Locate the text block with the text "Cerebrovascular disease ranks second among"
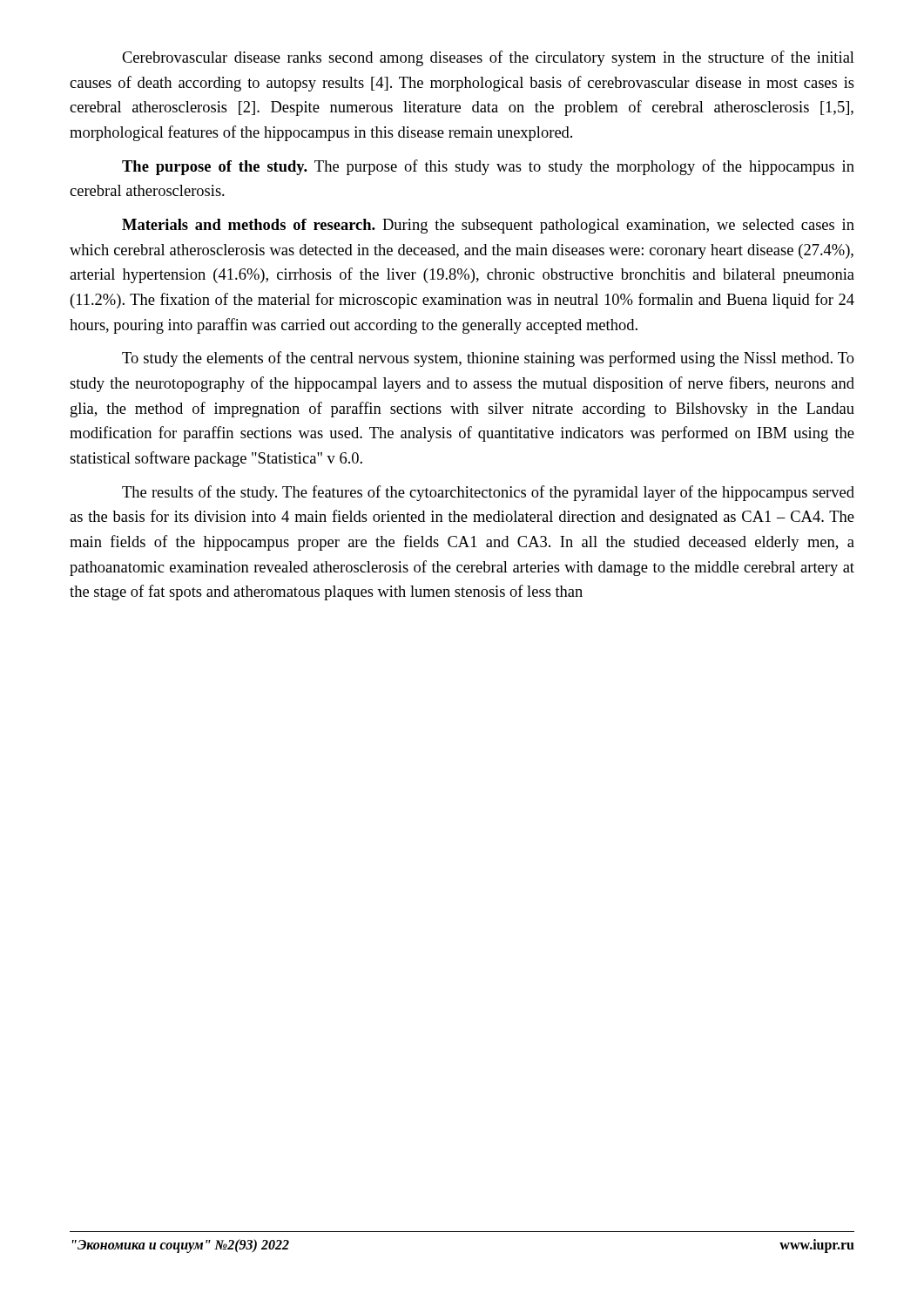The image size is (924, 1307). (462, 325)
